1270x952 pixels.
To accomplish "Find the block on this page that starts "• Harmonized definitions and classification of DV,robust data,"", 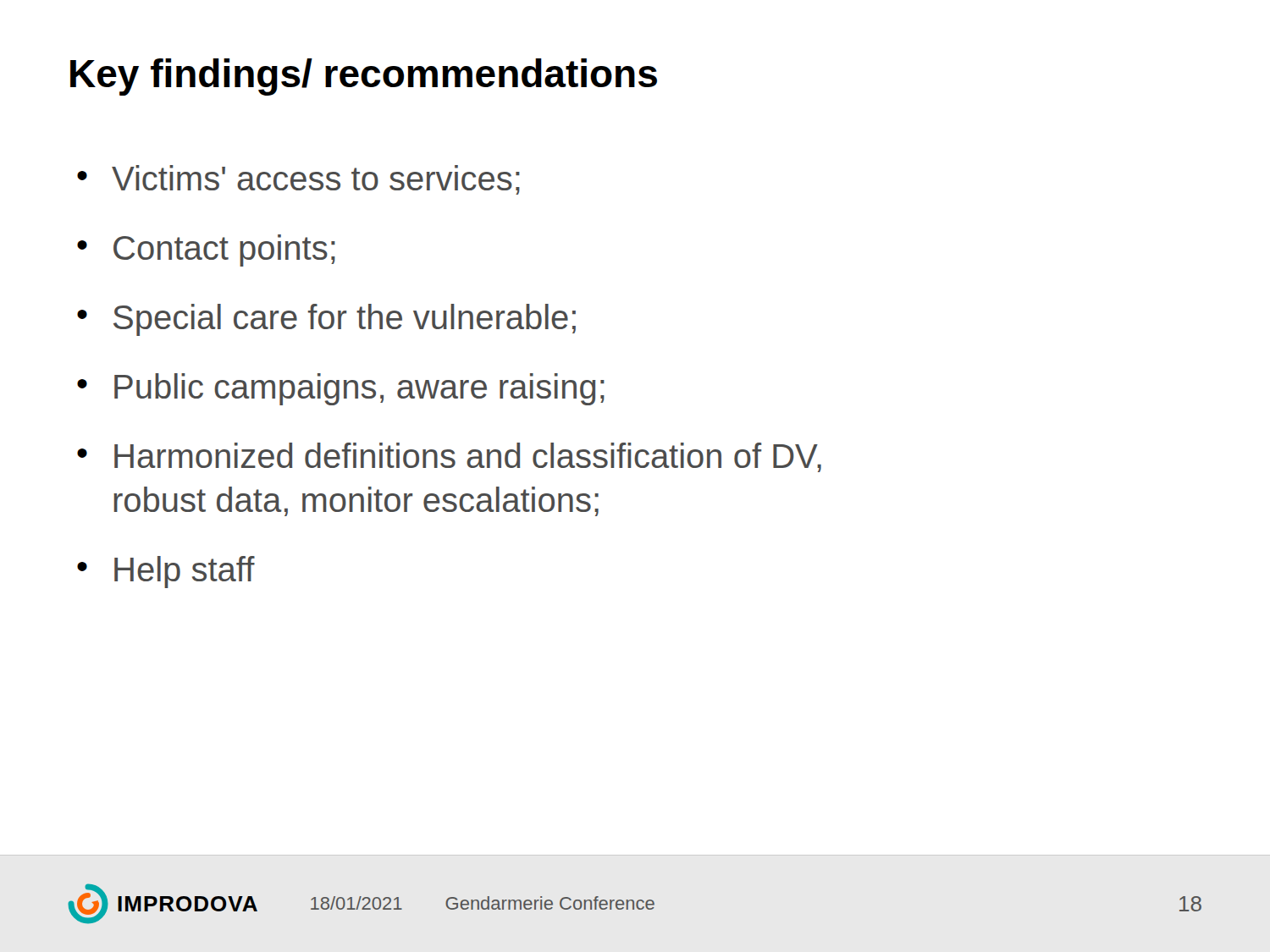I will [x=450, y=478].
